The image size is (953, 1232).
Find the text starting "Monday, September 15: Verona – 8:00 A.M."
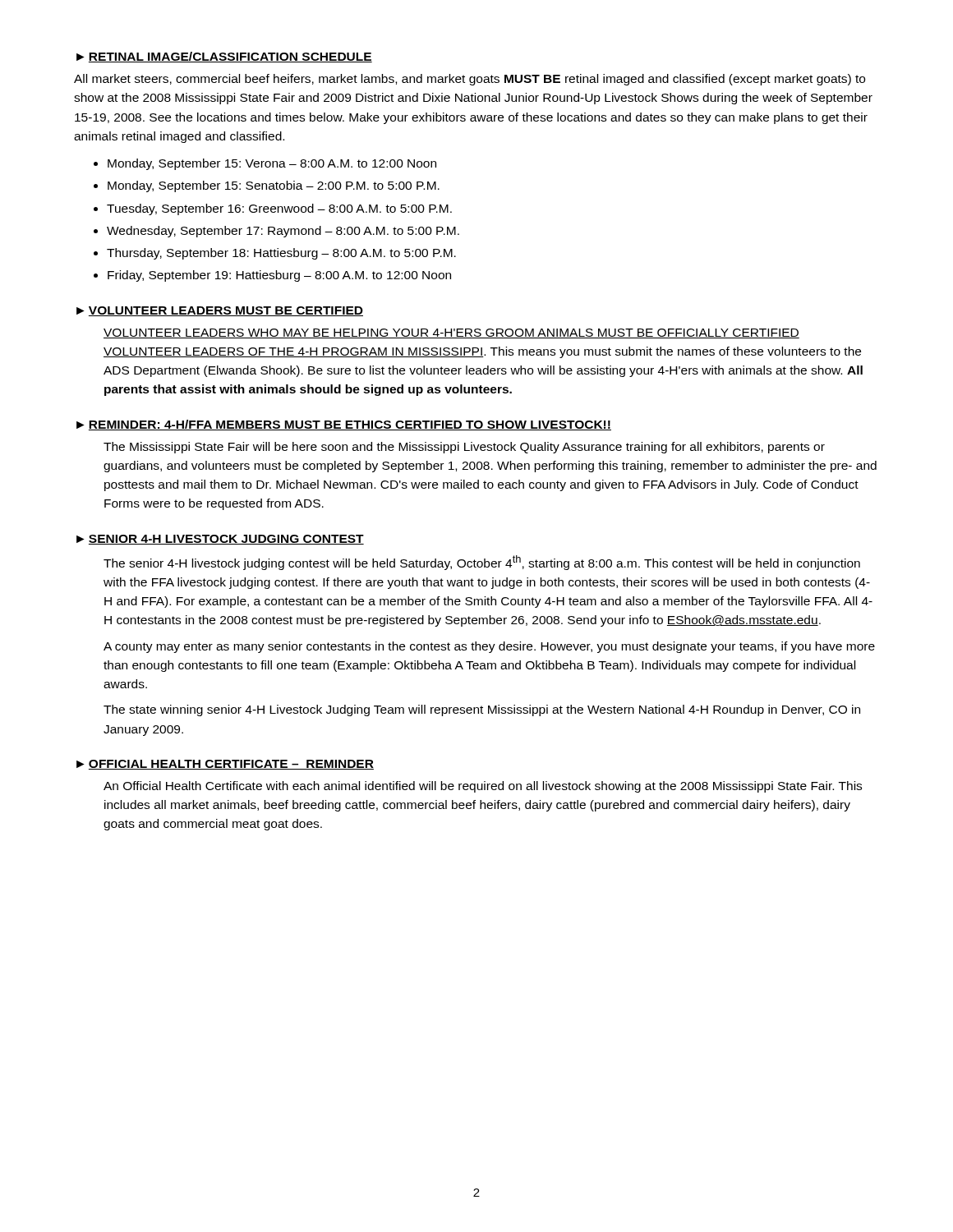(272, 164)
